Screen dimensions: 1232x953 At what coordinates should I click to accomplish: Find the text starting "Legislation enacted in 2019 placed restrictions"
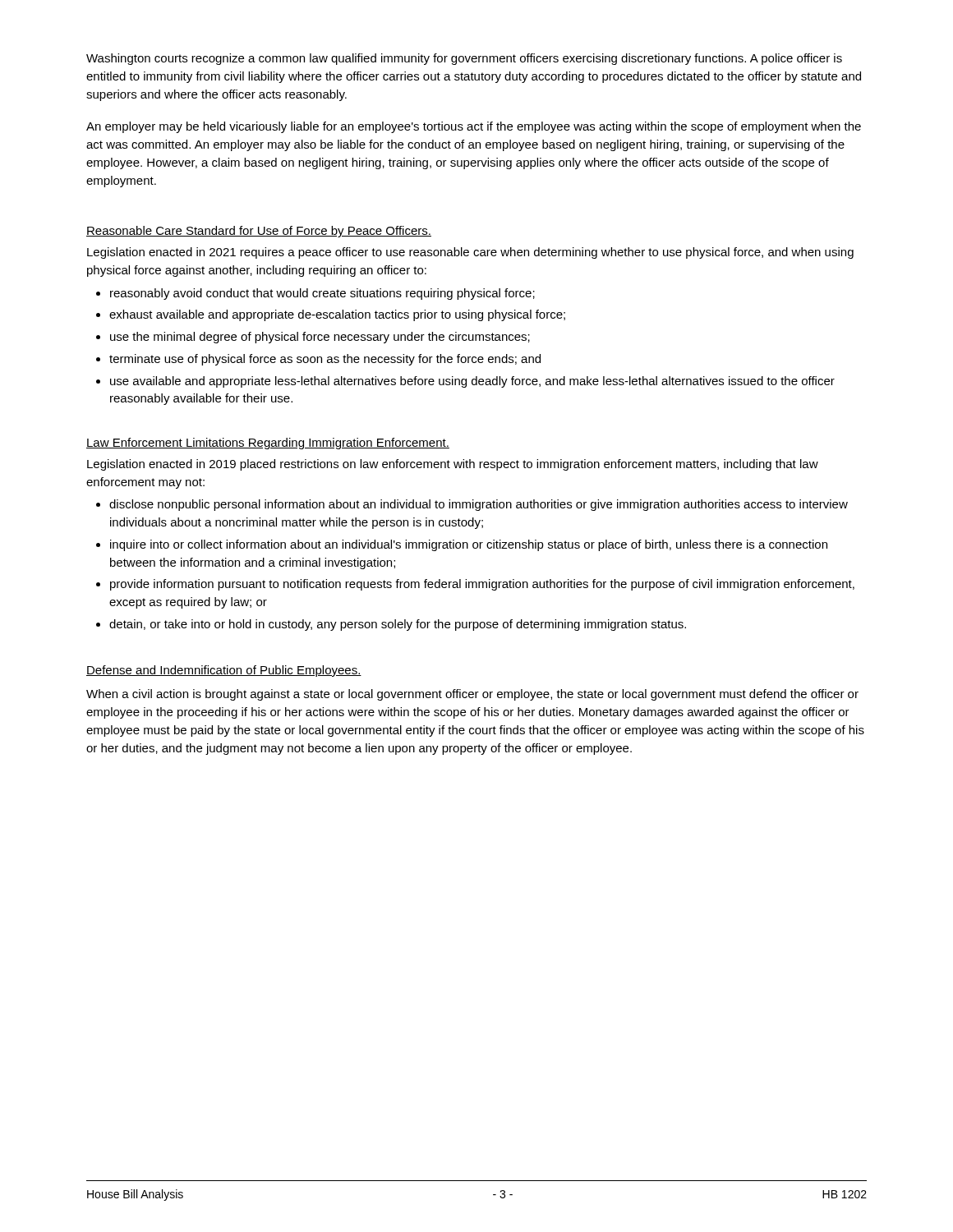coord(452,472)
